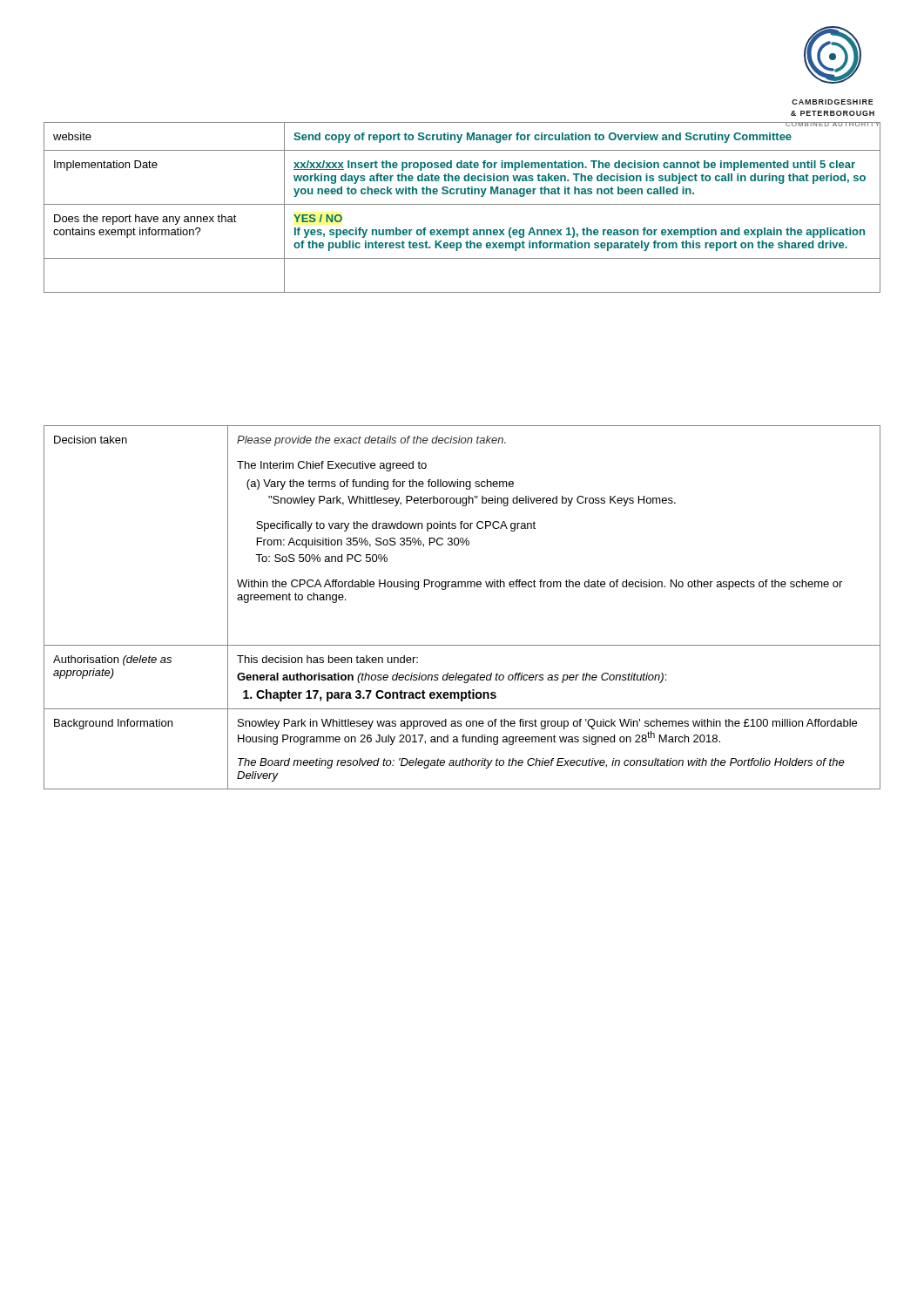Find the logo
The image size is (924, 1307).
tap(833, 77)
